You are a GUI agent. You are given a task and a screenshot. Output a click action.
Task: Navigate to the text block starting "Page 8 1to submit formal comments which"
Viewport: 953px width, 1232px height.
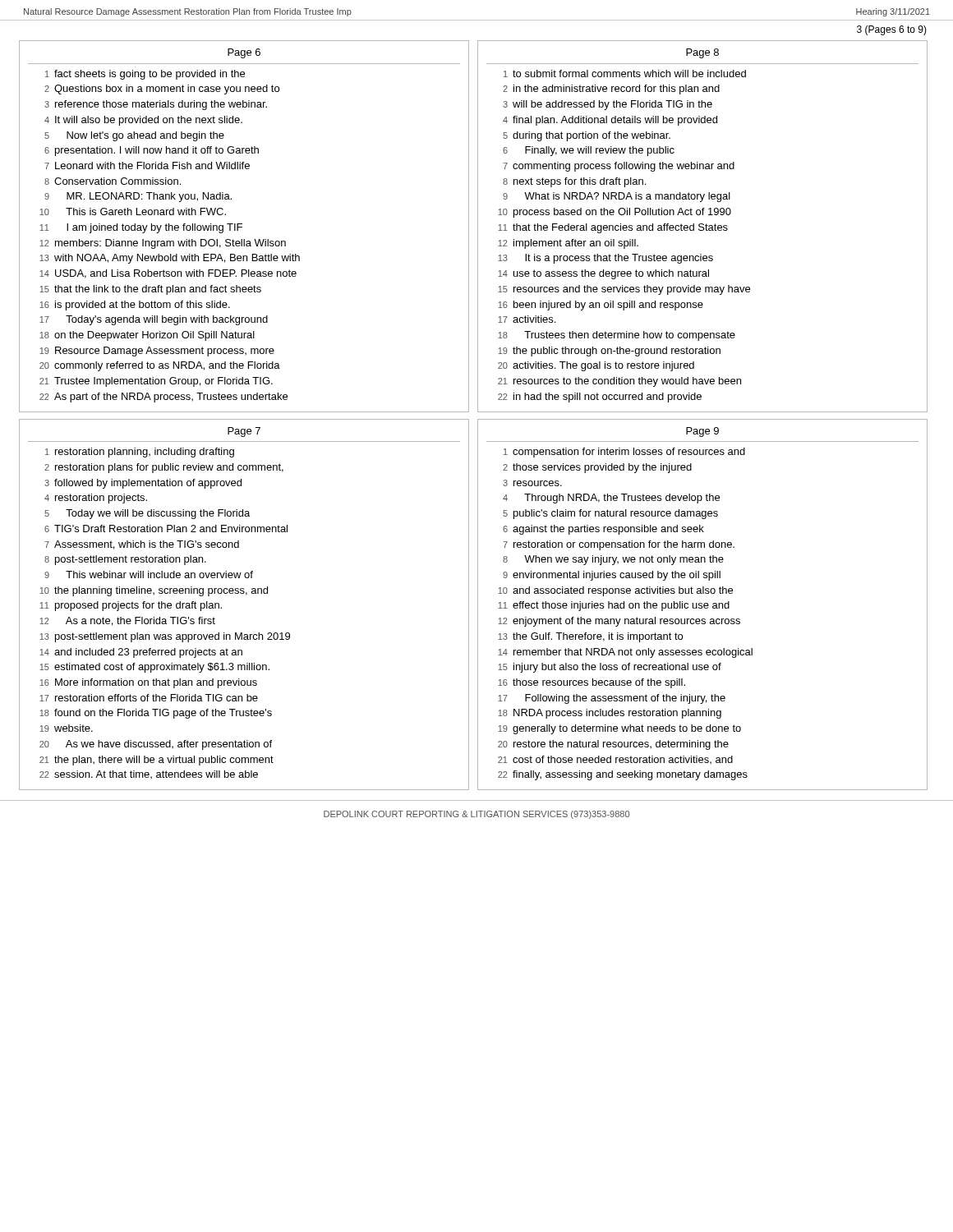pyautogui.click(x=702, y=223)
